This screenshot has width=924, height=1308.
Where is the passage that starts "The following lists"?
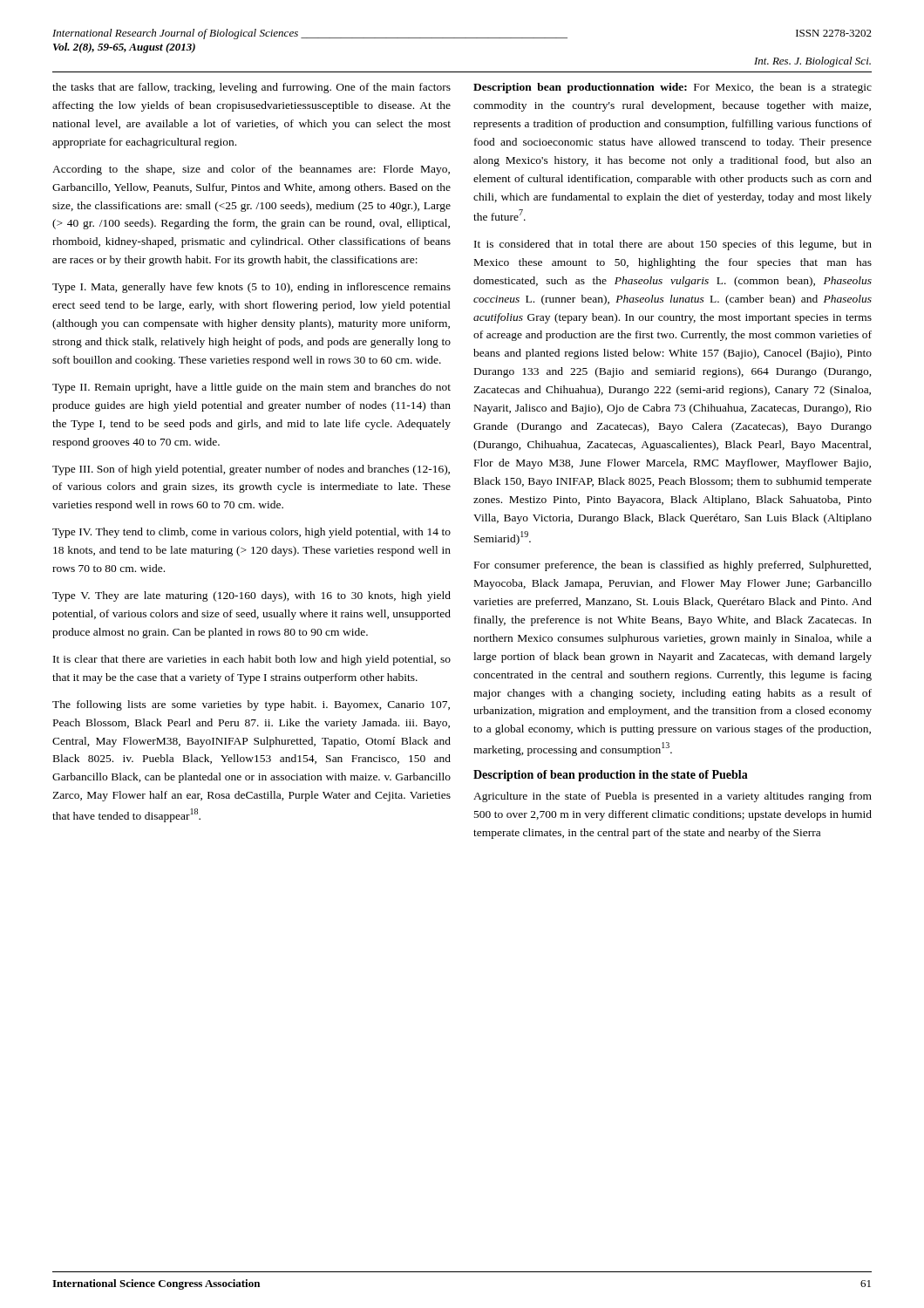(x=251, y=760)
